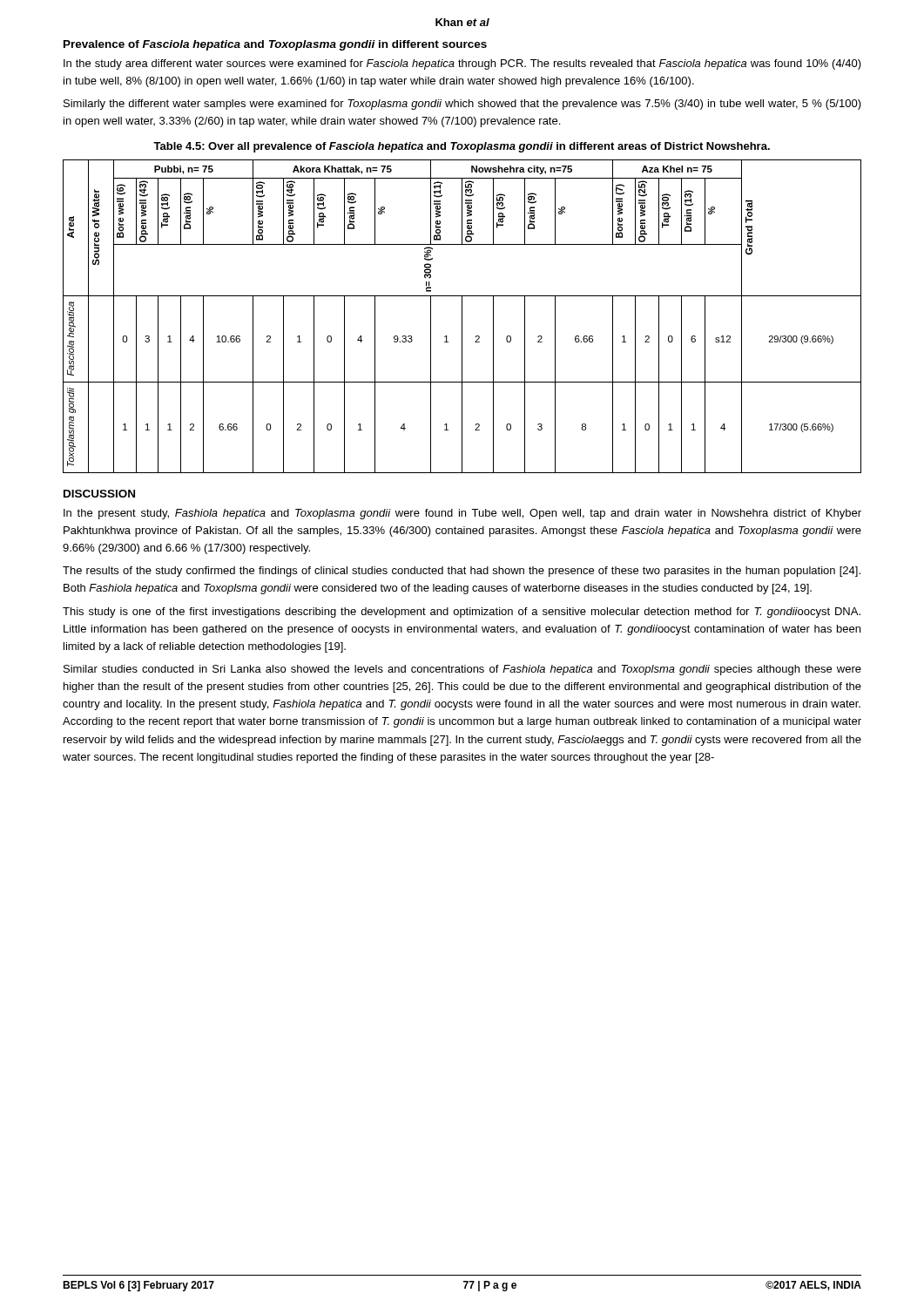Locate the table with the text "Area"

click(x=462, y=316)
